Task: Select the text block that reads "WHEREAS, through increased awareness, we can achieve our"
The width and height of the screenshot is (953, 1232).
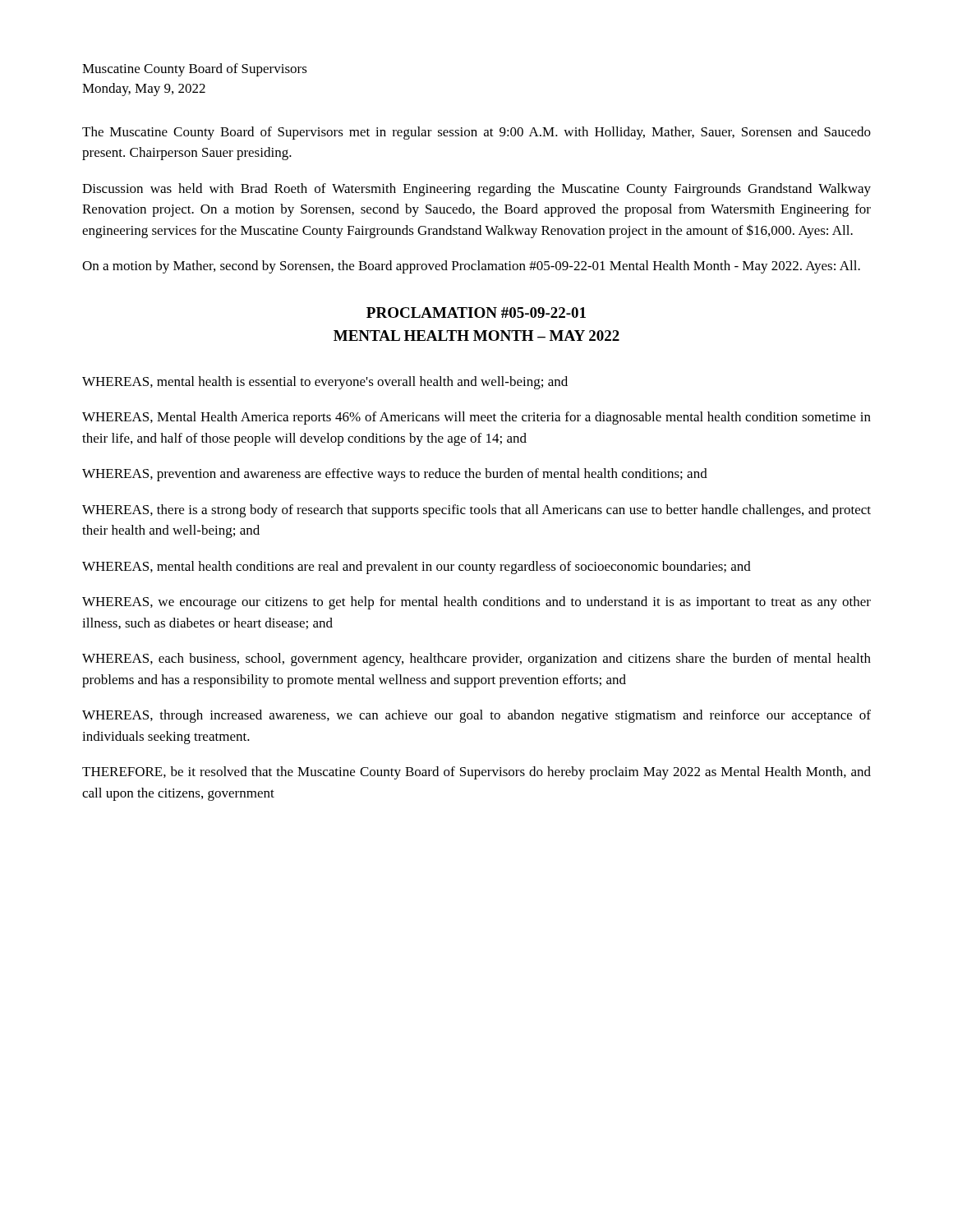Action: coord(476,726)
